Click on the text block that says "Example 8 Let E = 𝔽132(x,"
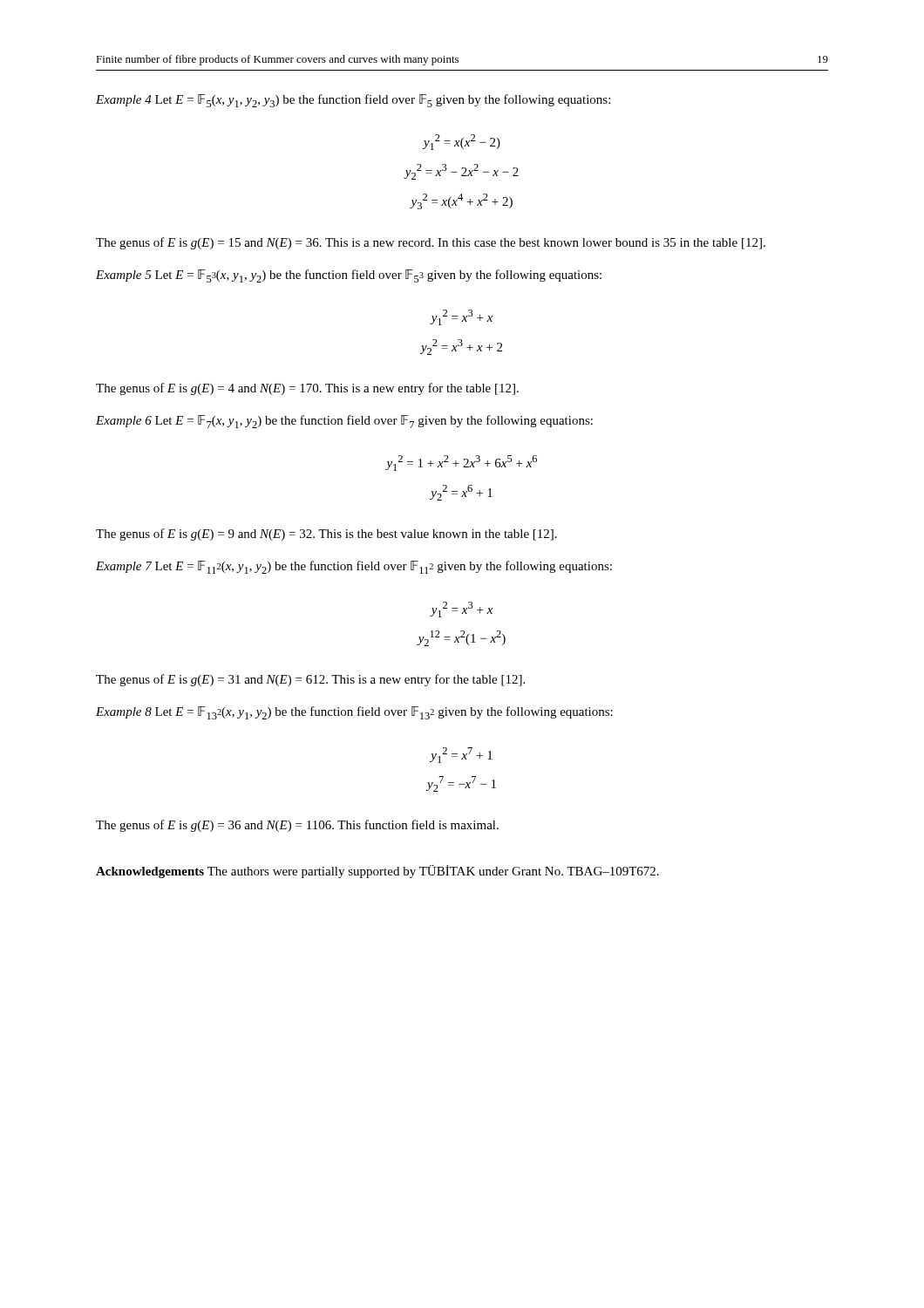The height and width of the screenshot is (1308, 924). pos(462,714)
